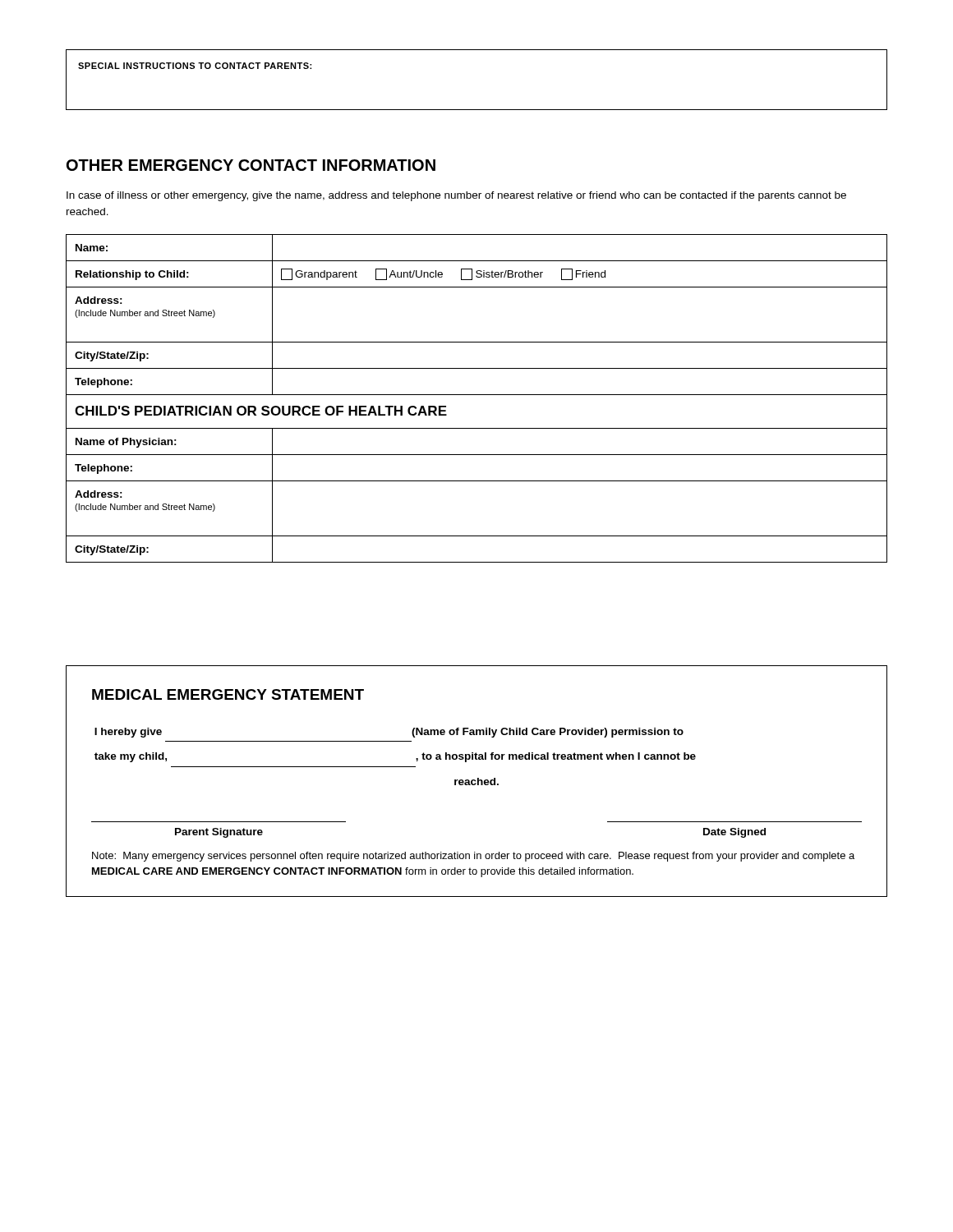
Task: Locate the text "SPECIAL INSTRUCTIONS TO CONTACT PARENTS:"
Action: point(195,66)
